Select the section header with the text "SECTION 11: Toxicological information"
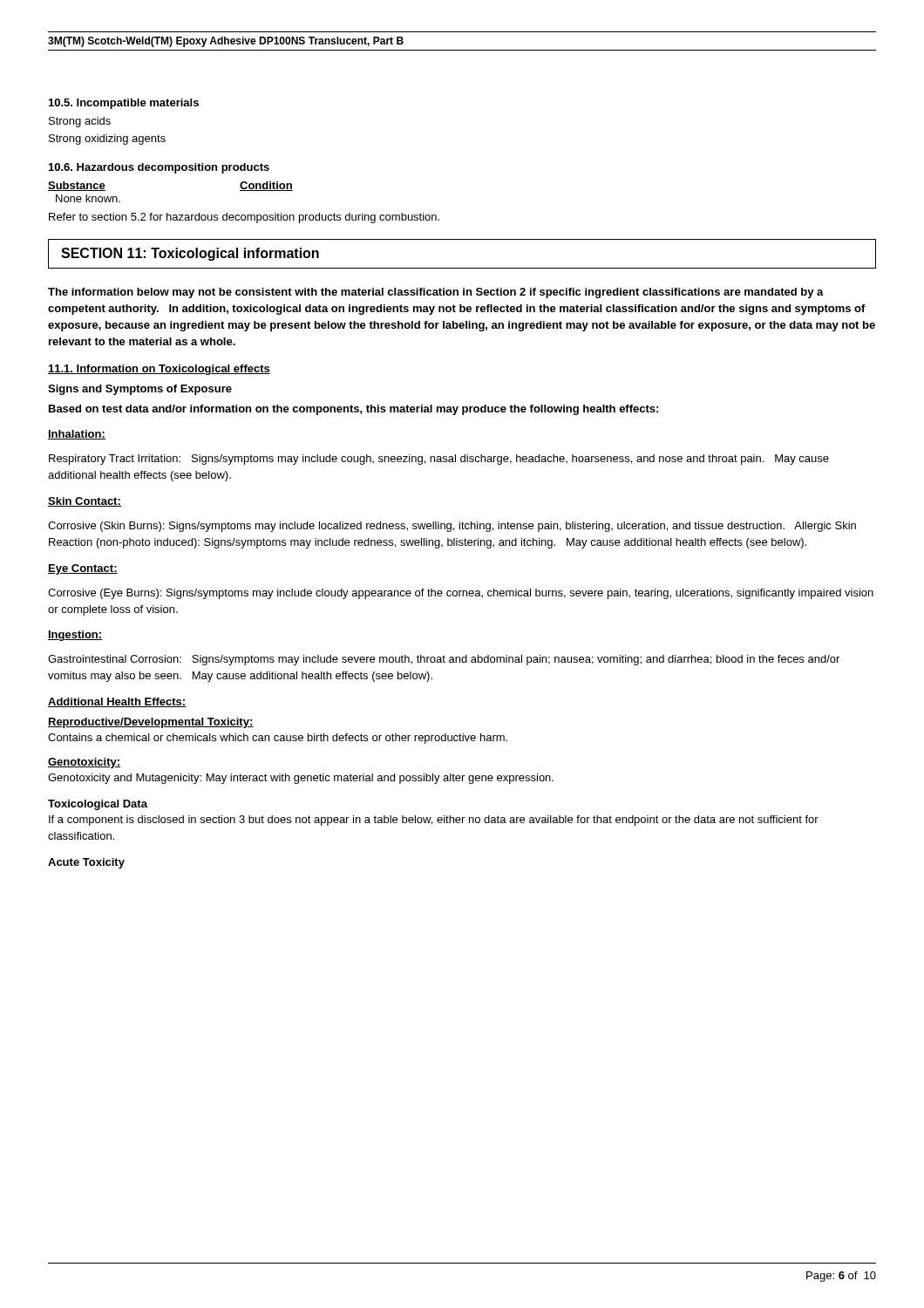 point(190,254)
